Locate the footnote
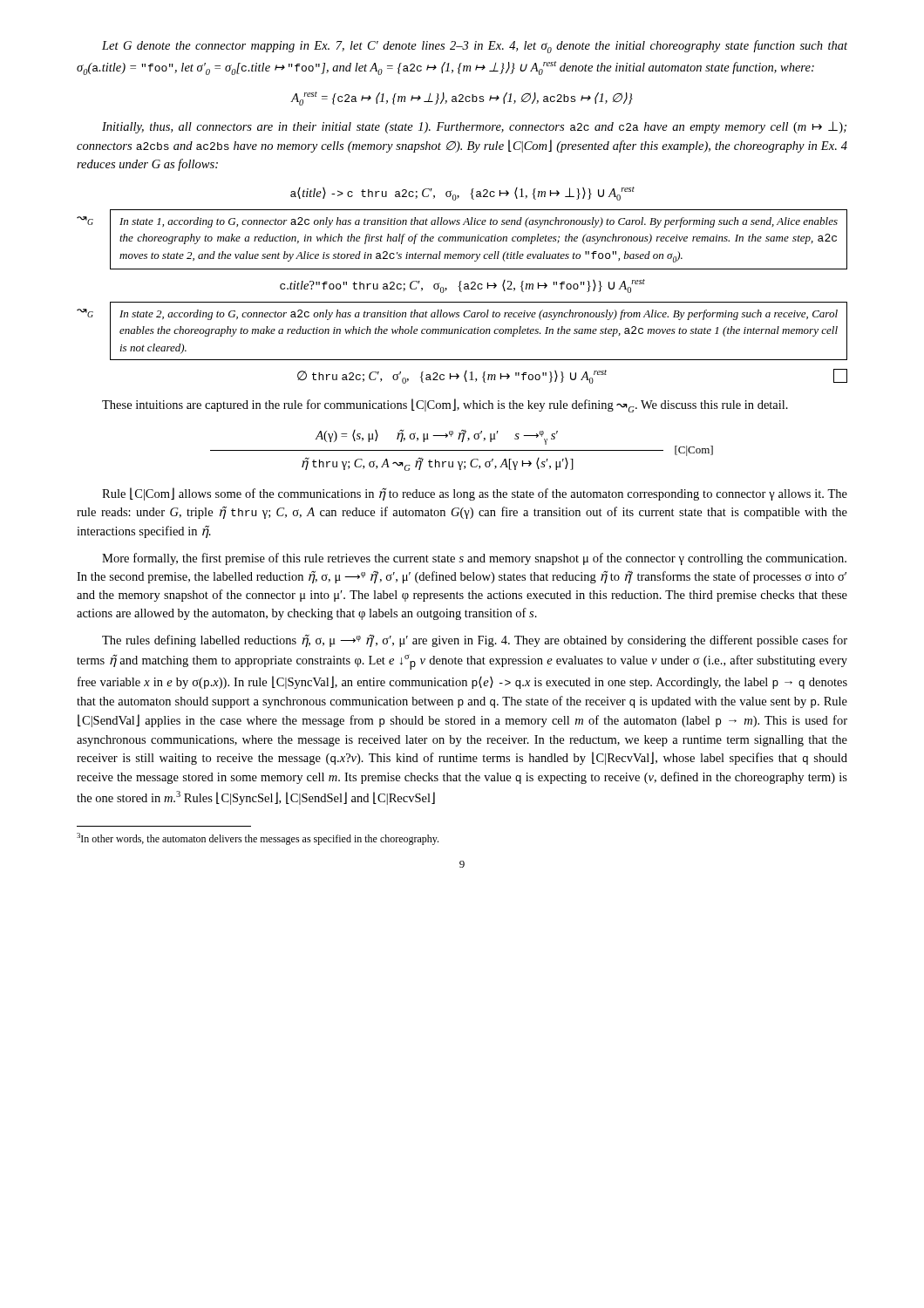 258,838
